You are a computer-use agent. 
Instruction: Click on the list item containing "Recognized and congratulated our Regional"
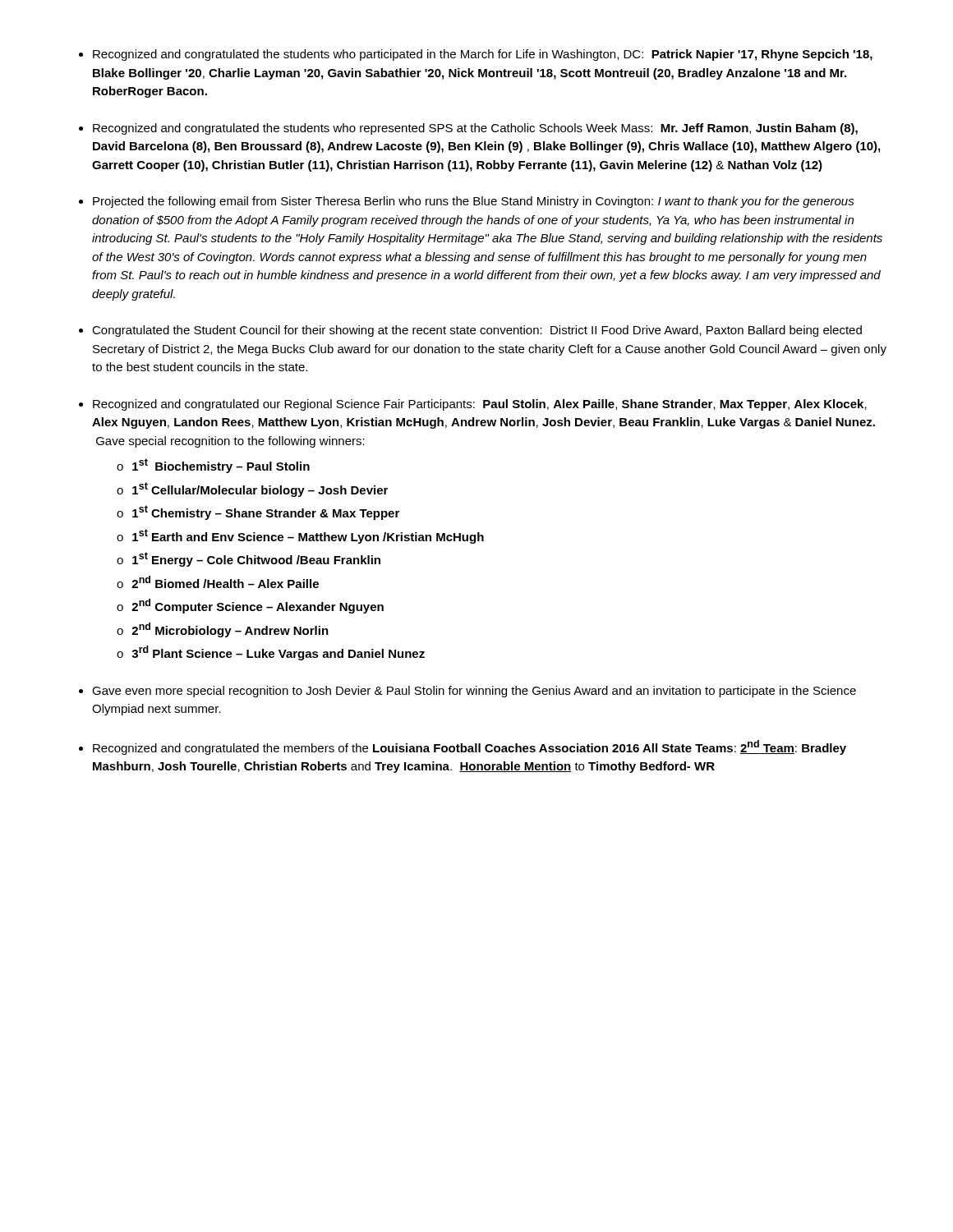(x=490, y=530)
